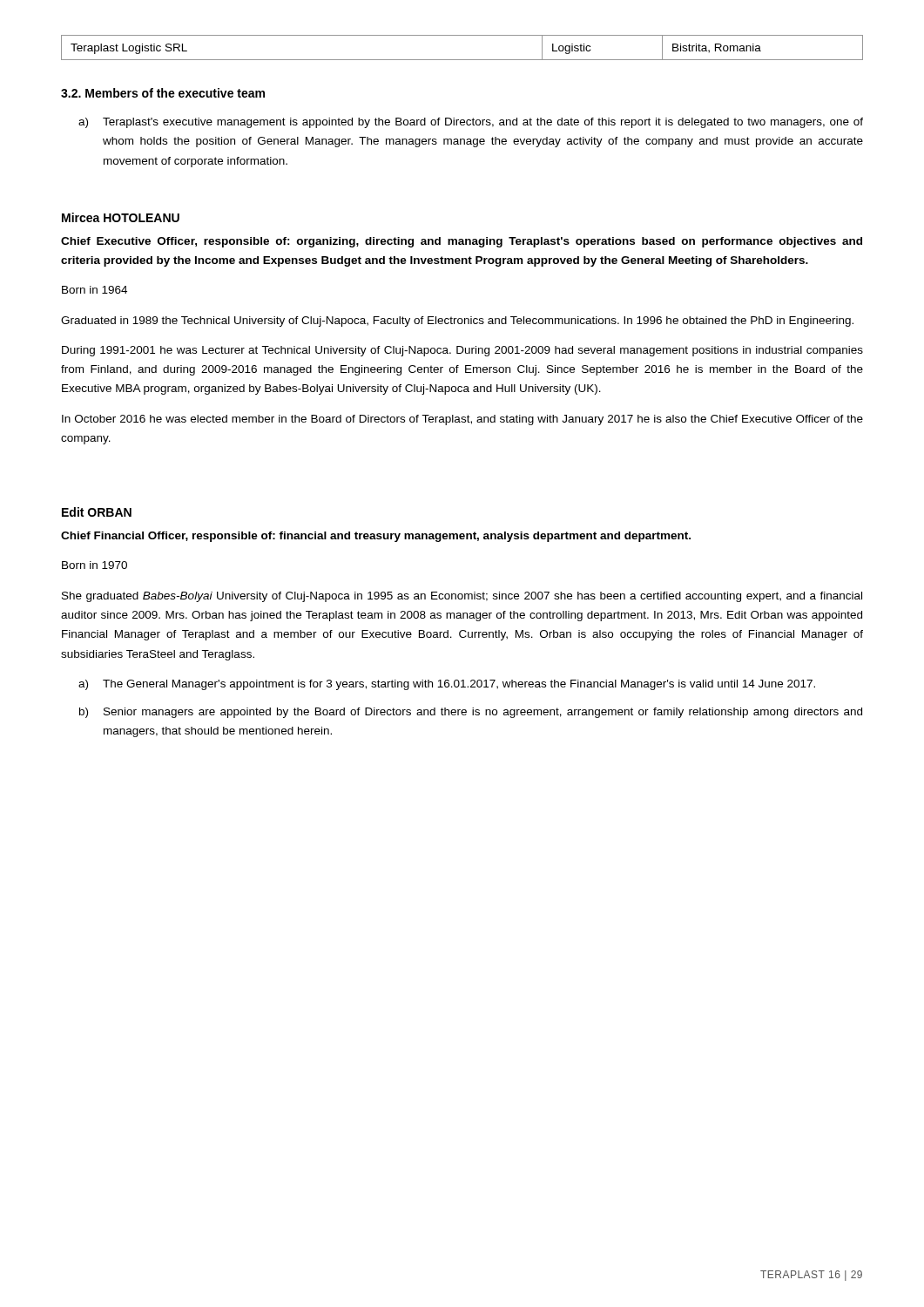This screenshot has width=924, height=1307.
Task: Click on the passage starting "3.2. Members of the executive team"
Action: point(163,93)
